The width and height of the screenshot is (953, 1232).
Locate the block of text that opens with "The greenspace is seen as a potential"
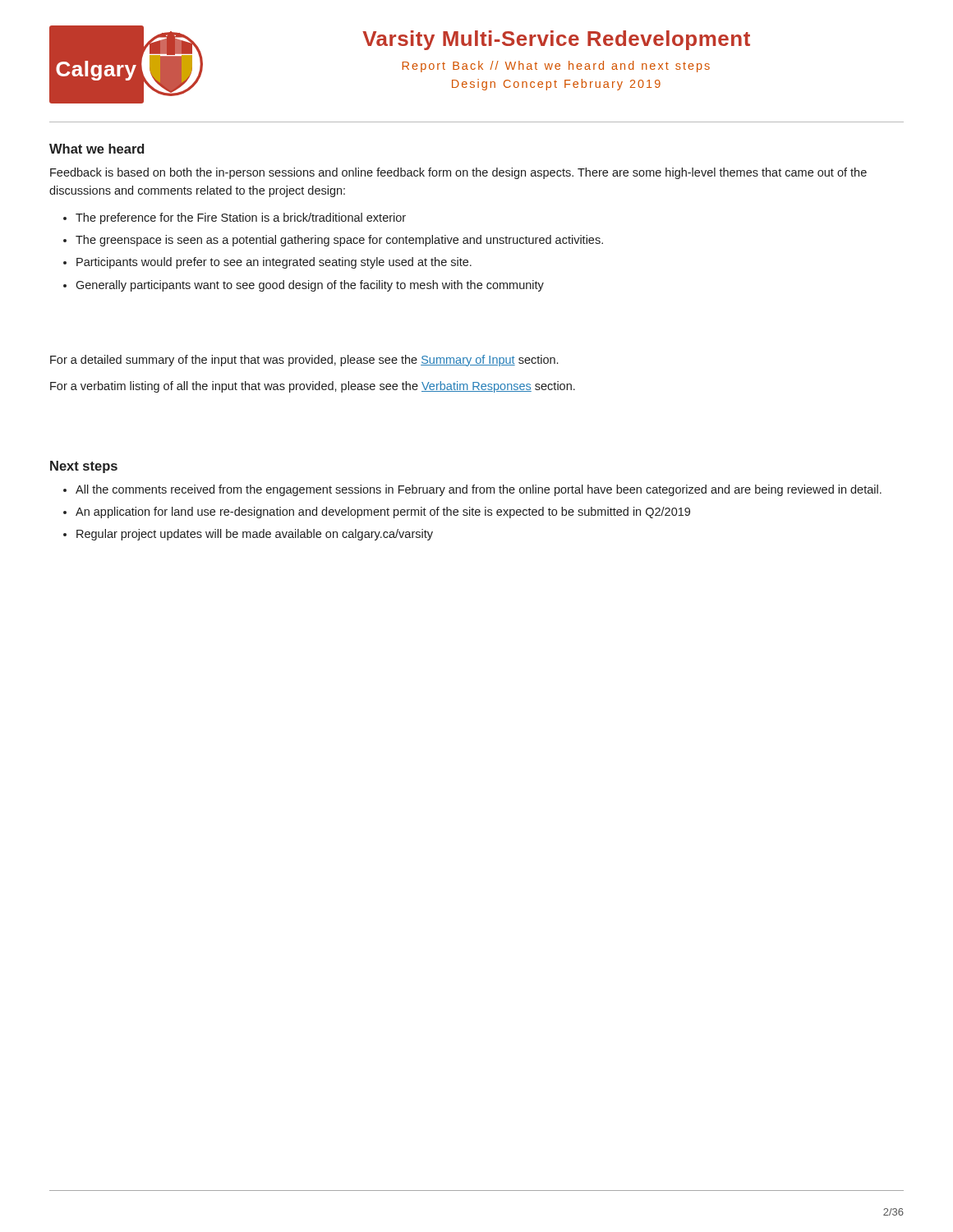point(340,240)
